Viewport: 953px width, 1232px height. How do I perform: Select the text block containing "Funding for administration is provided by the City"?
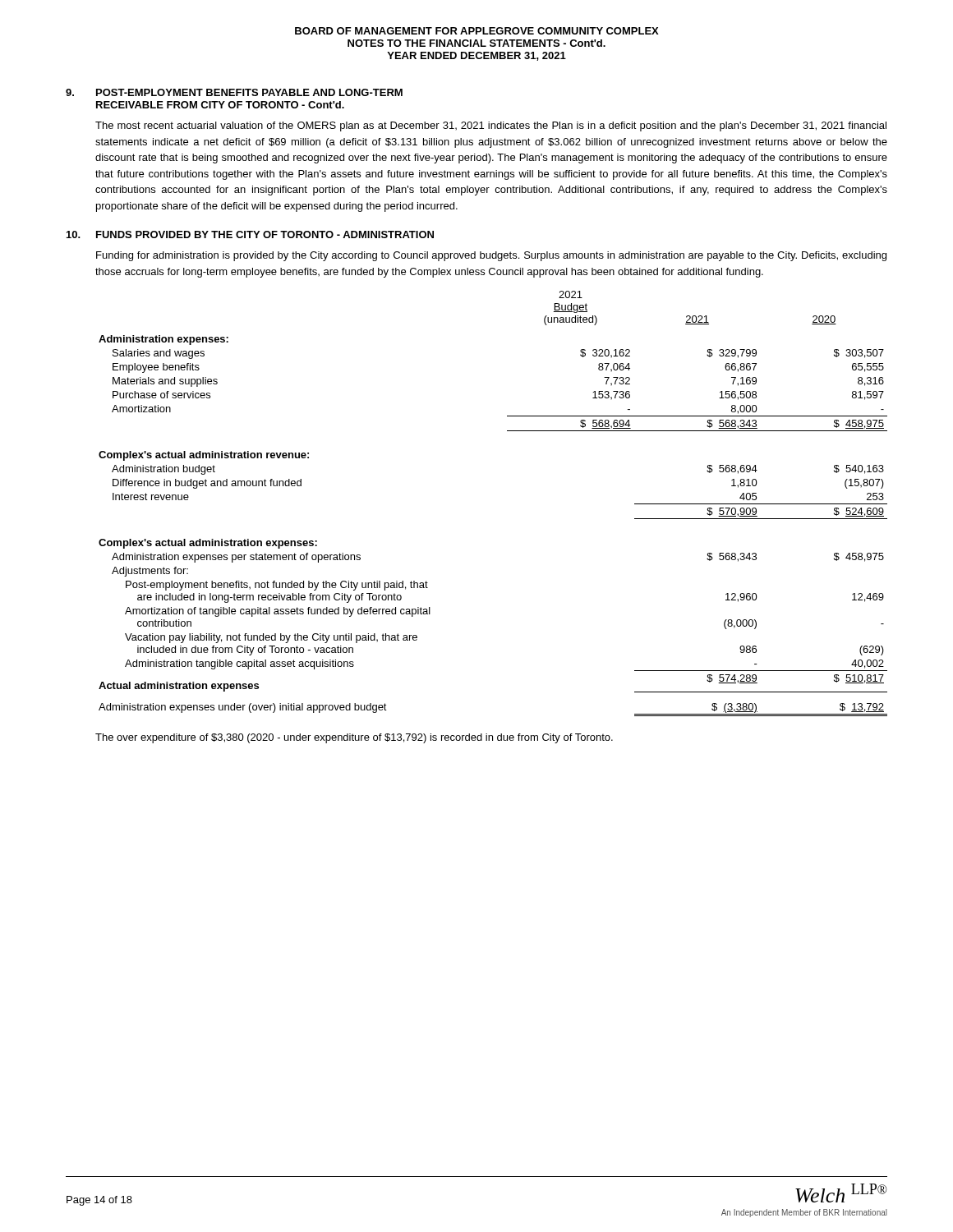click(x=491, y=263)
